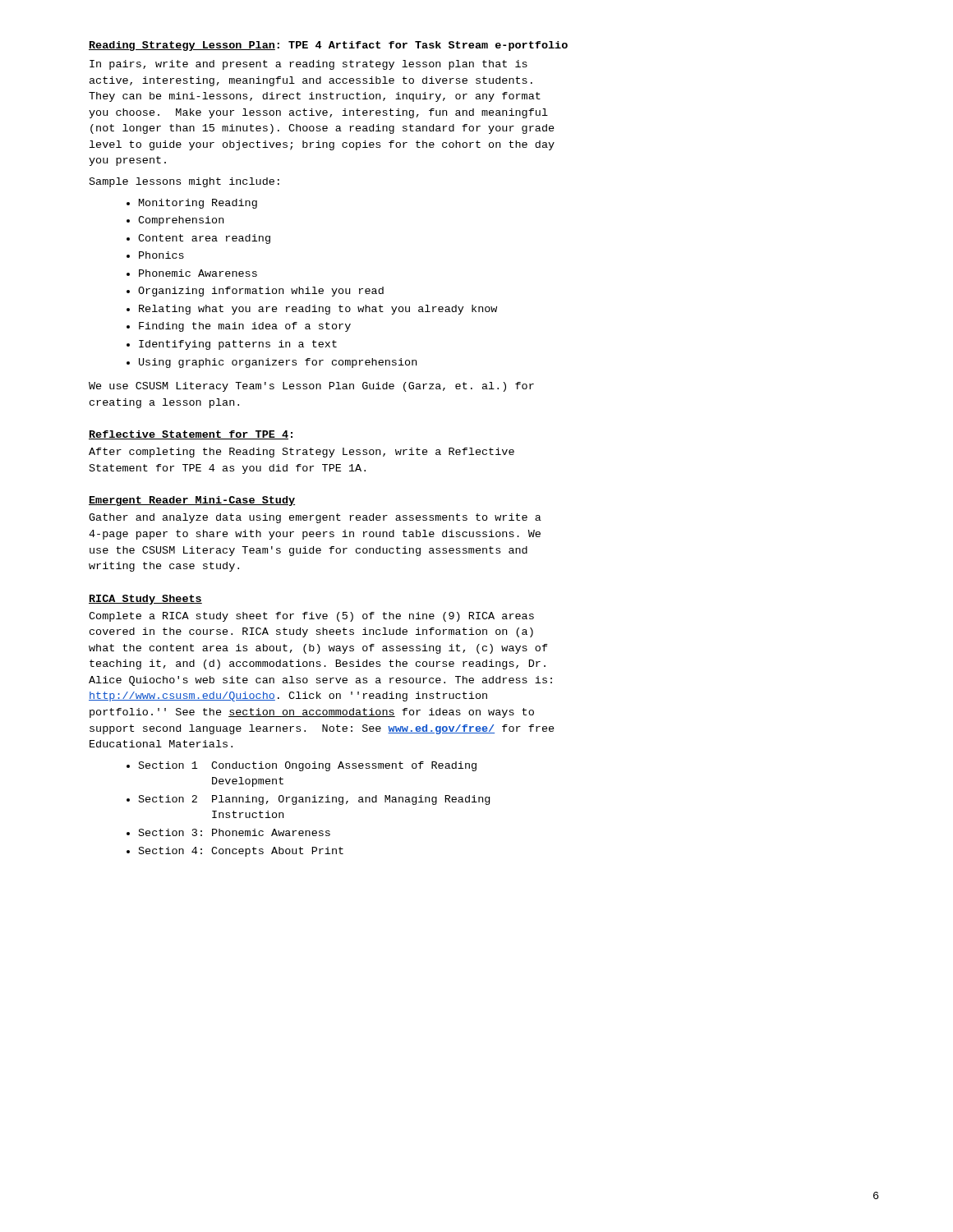Viewport: 953px width, 1232px height.
Task: Find the list item containing "Monitoring Reading"
Action: [192, 204]
